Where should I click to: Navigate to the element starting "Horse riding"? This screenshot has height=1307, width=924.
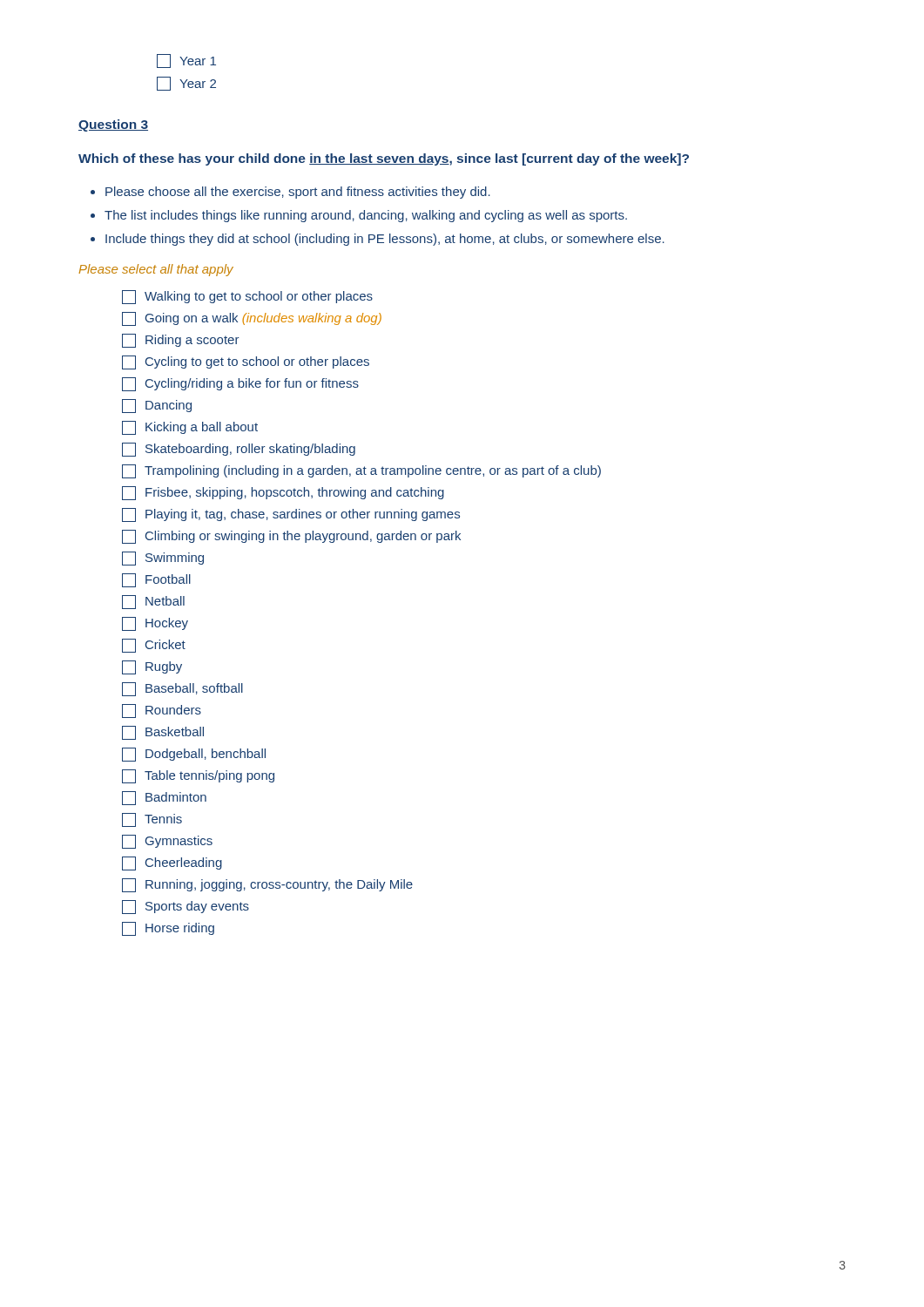[168, 928]
